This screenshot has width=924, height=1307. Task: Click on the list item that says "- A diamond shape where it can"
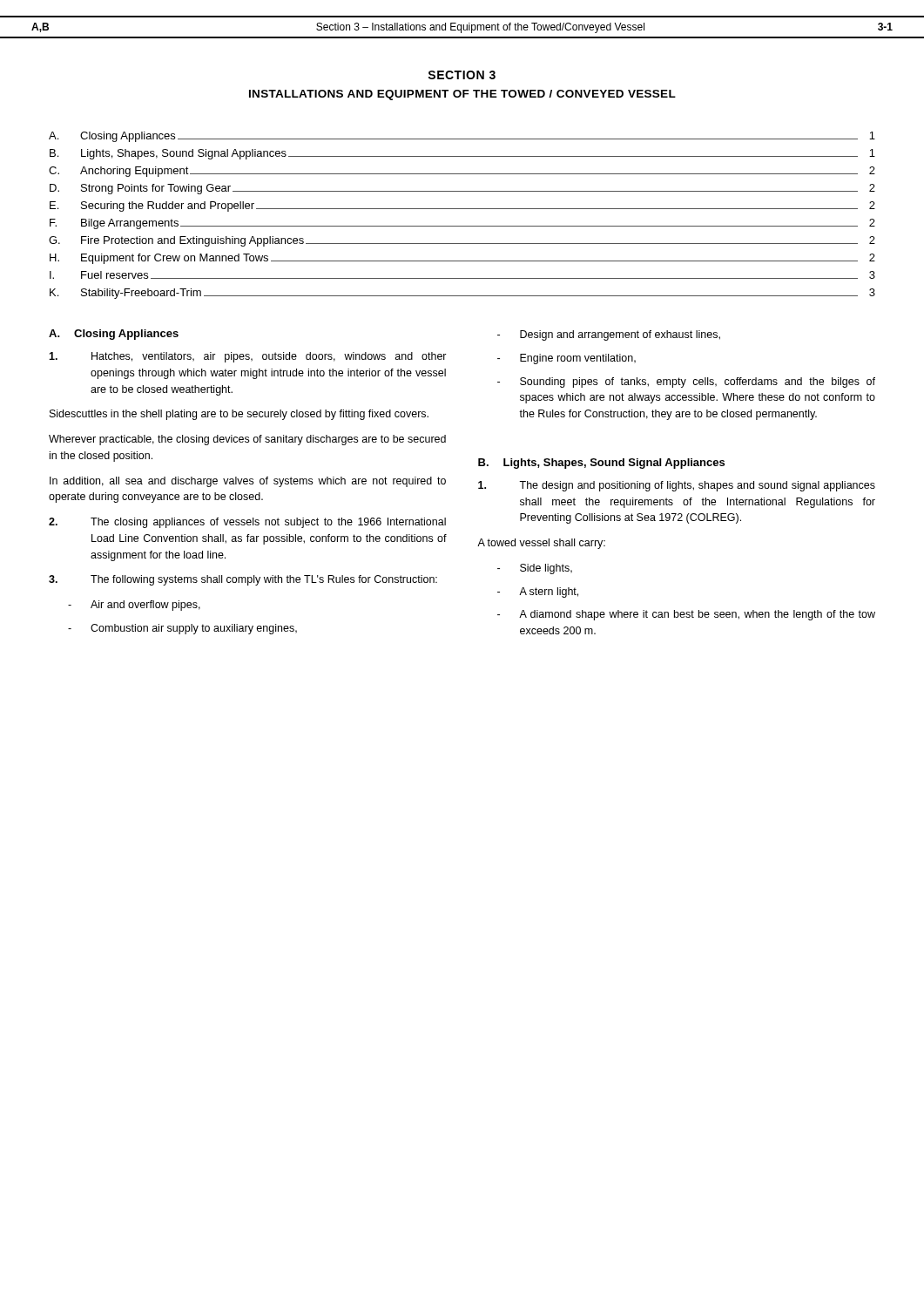coord(676,623)
